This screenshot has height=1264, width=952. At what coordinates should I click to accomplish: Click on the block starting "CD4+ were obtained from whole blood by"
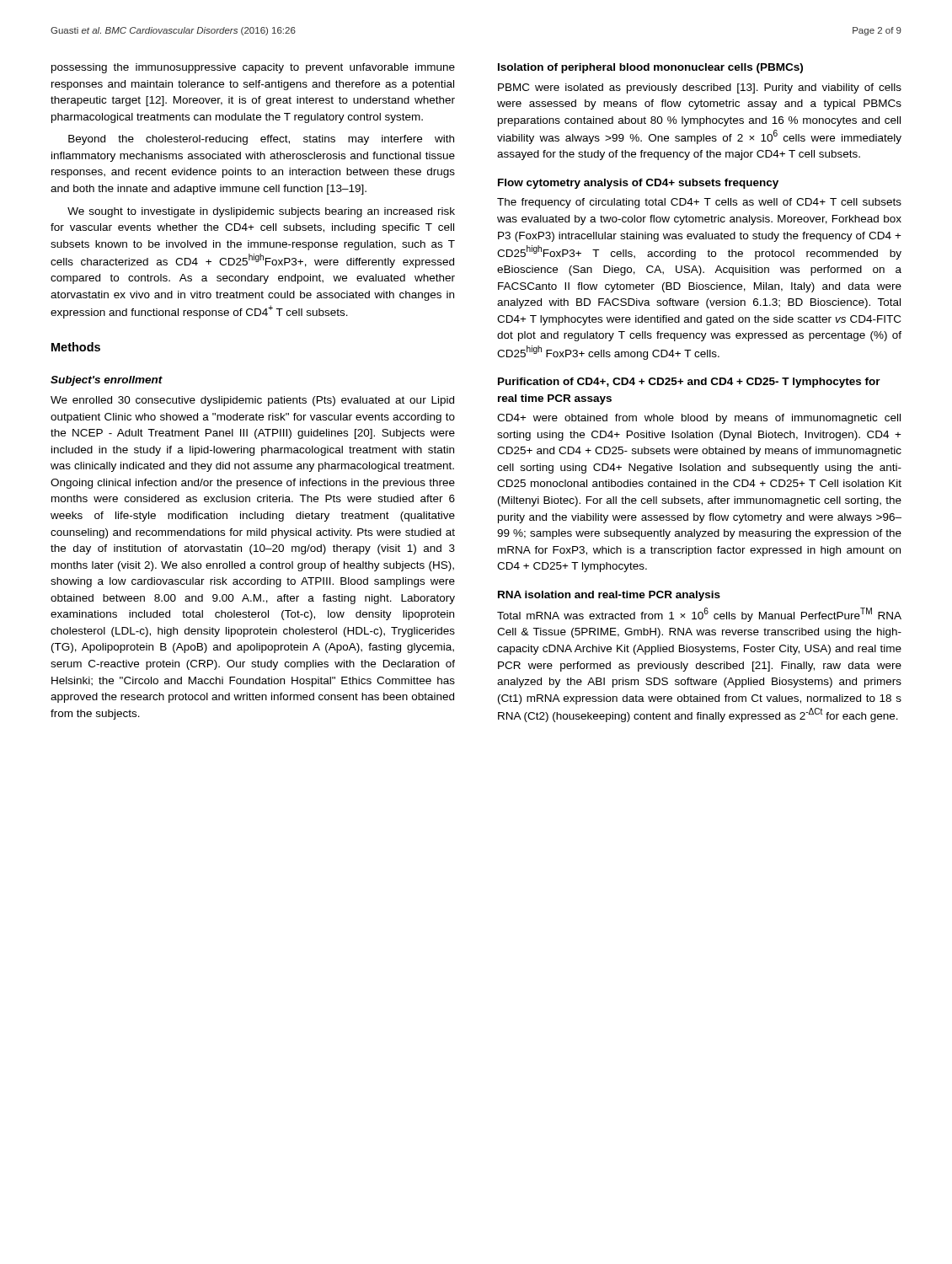tap(699, 492)
